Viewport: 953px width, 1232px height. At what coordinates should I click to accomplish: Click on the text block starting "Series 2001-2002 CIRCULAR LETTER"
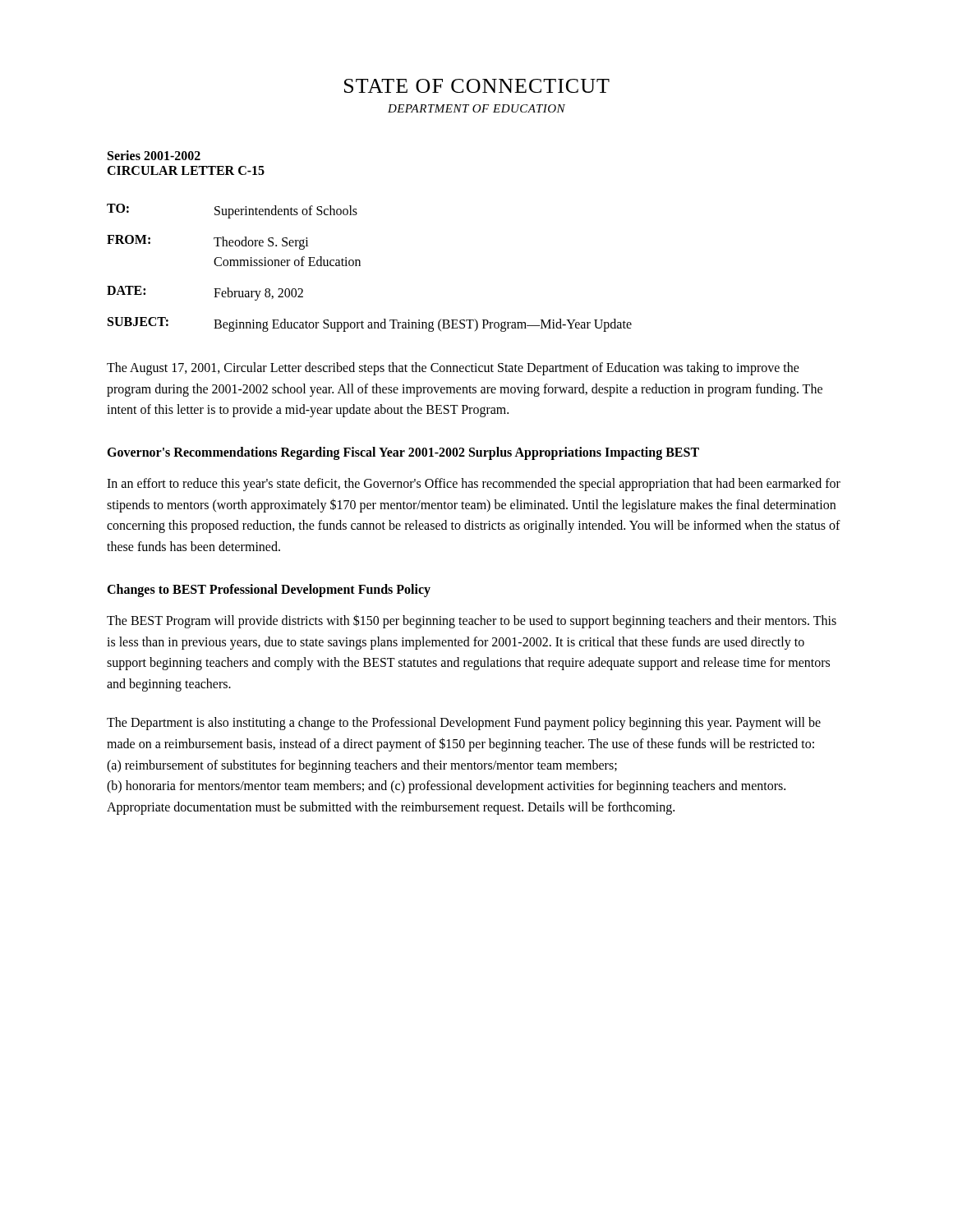pyautogui.click(x=154, y=155)
